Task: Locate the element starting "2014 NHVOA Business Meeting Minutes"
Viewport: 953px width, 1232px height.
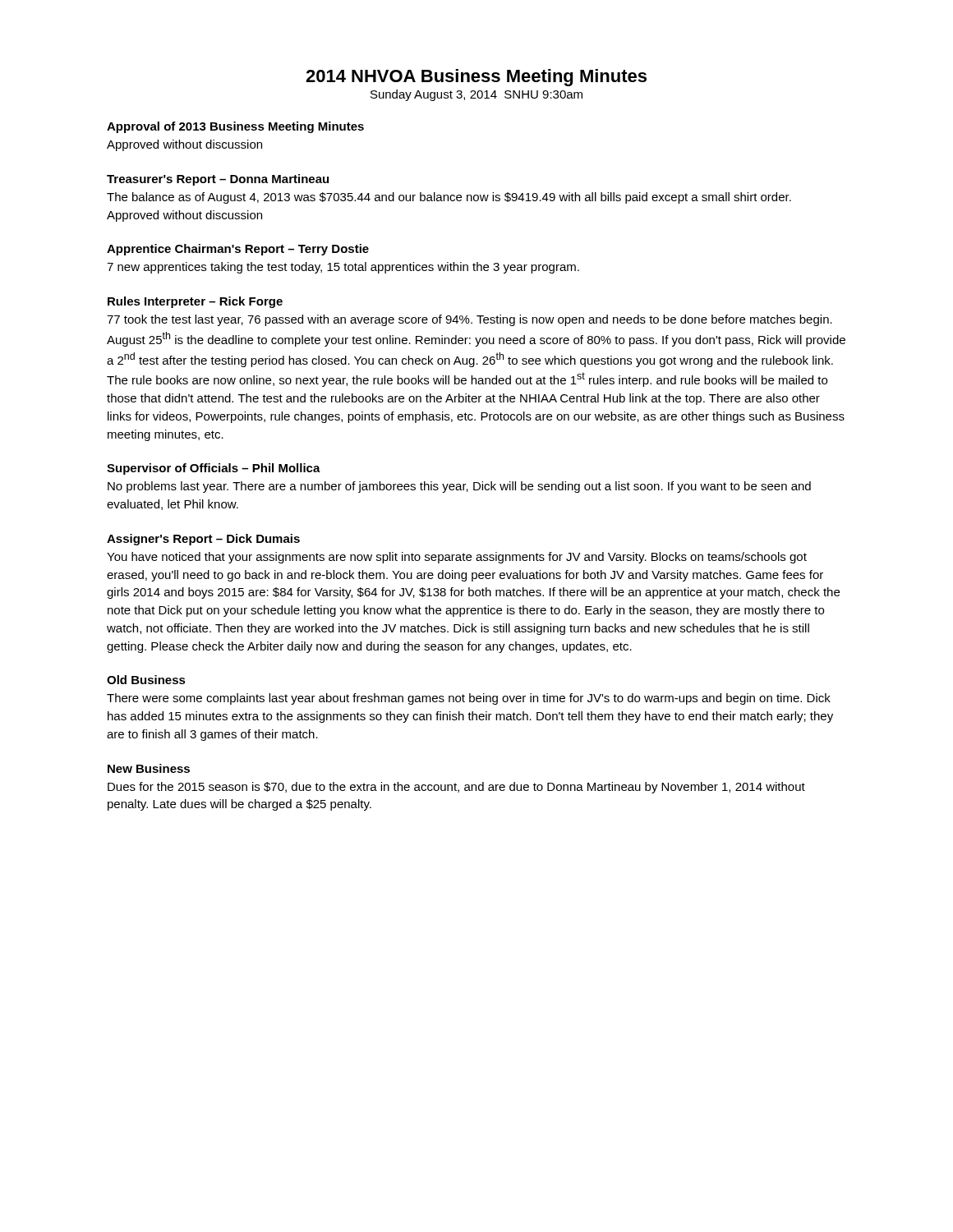Action: click(476, 83)
